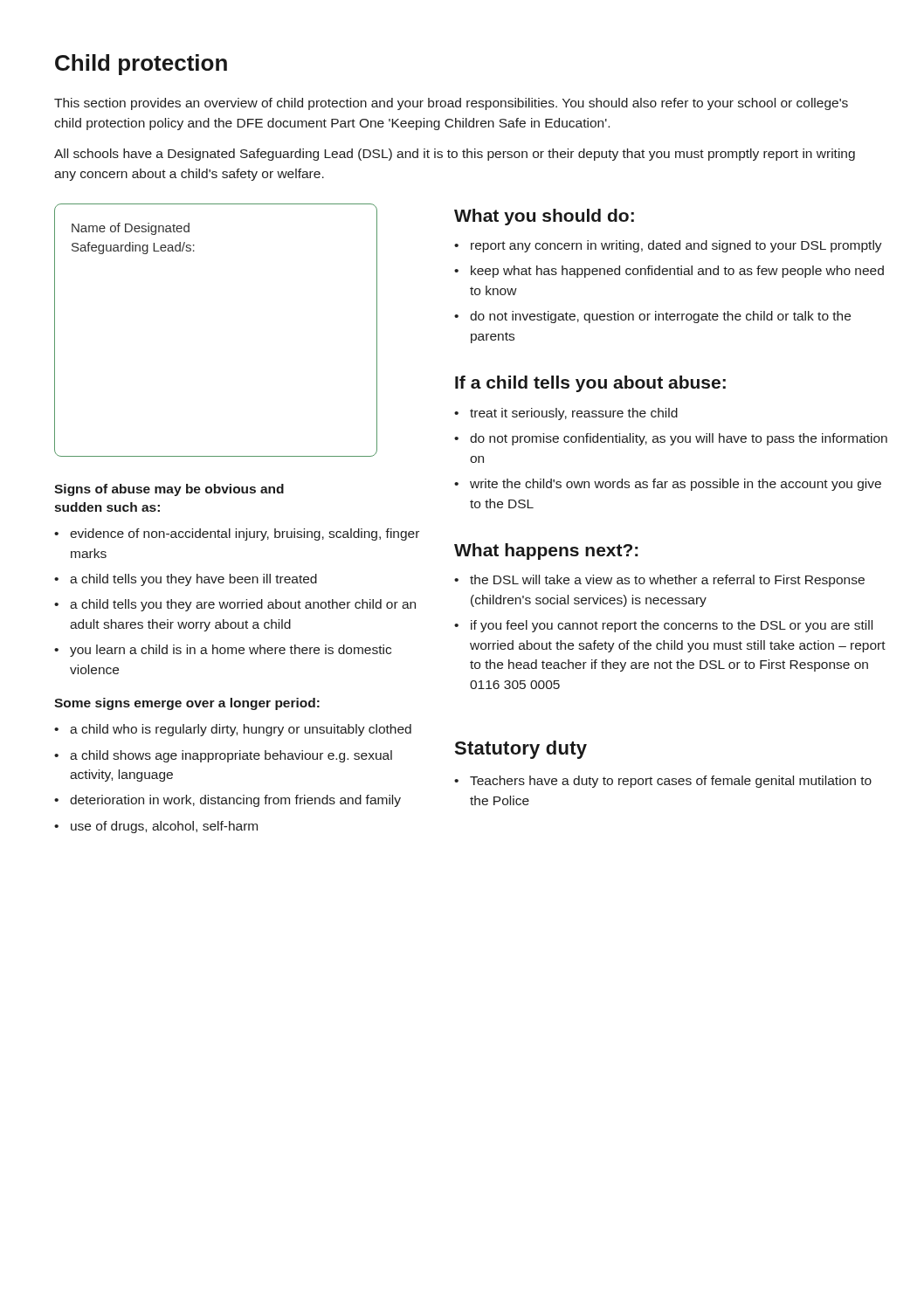Click the passage that begins "keep what has happened"
This screenshot has height=1310, width=924.
677,281
